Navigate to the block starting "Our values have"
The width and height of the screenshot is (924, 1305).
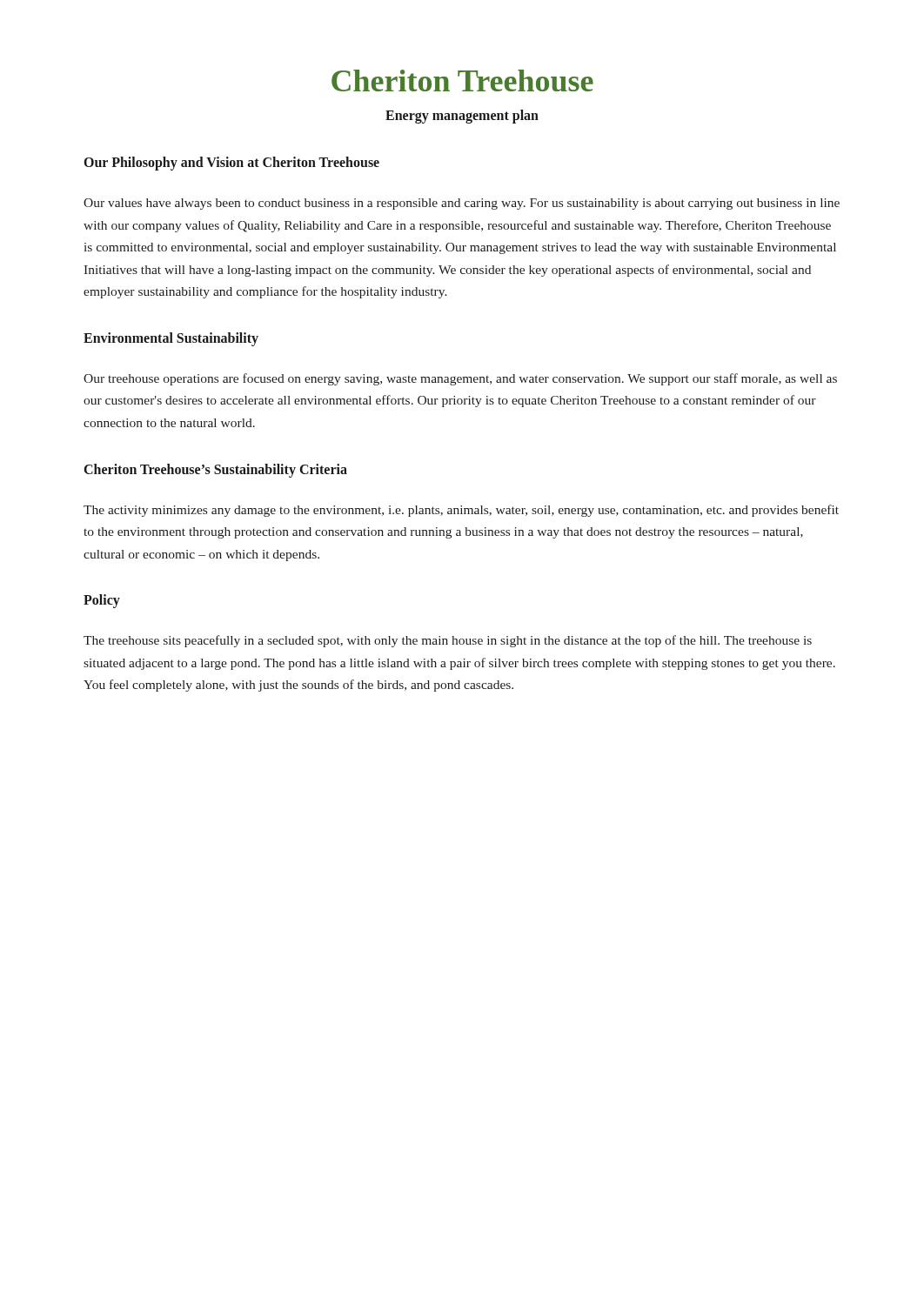point(462,247)
